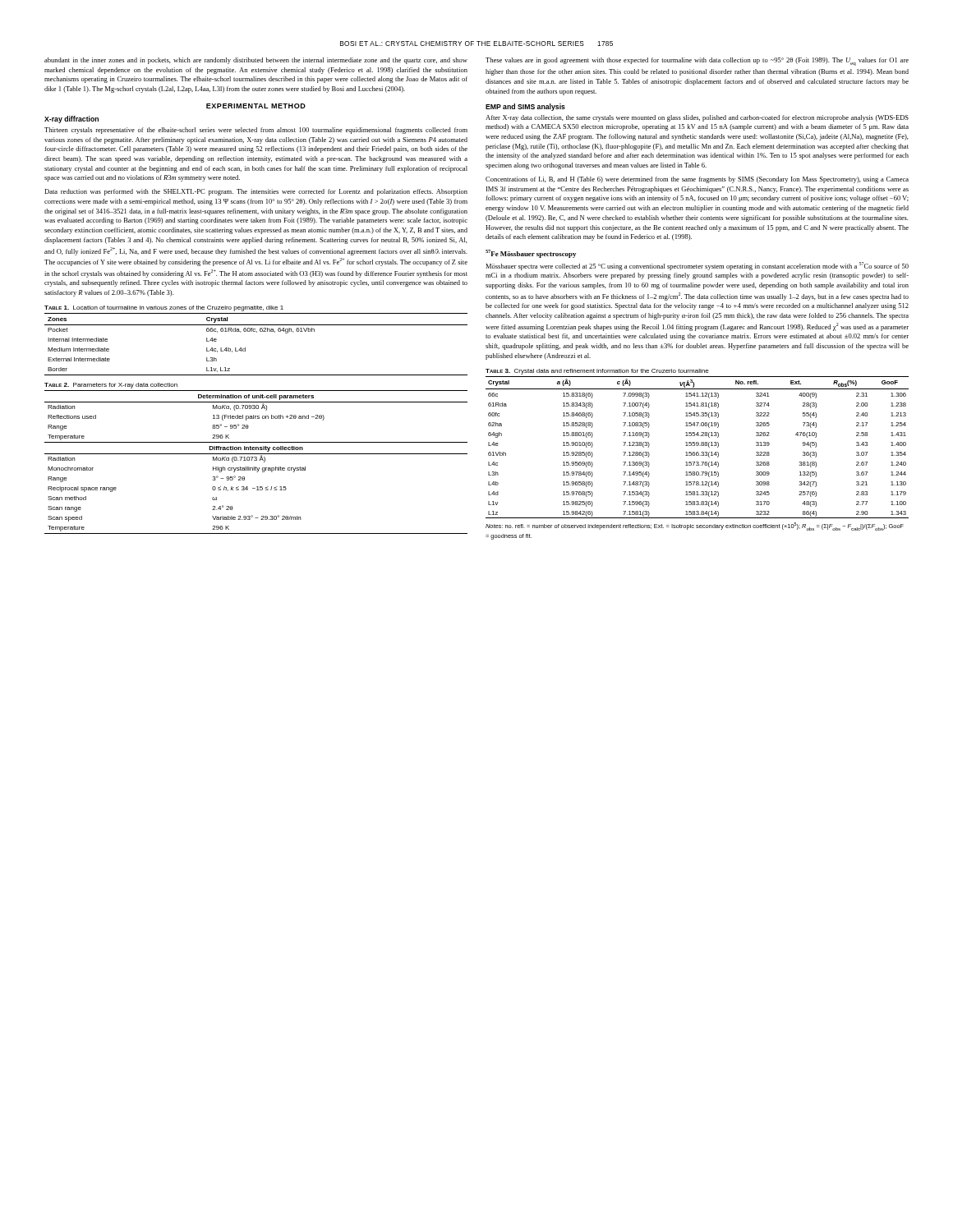
Task: Click where it says "Experimental Method"
Action: (x=256, y=106)
